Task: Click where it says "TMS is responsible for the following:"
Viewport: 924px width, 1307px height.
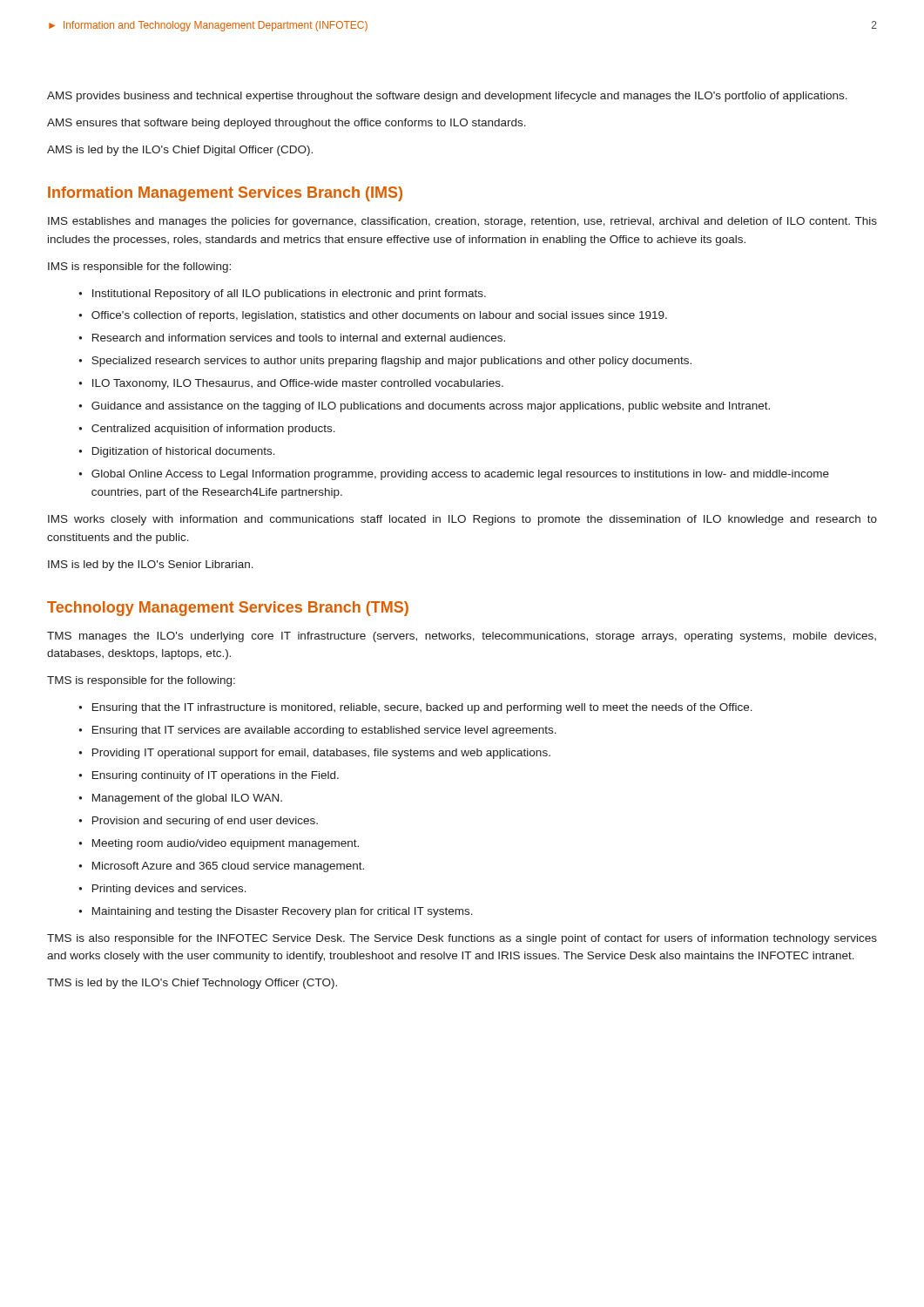Action: coord(141,680)
